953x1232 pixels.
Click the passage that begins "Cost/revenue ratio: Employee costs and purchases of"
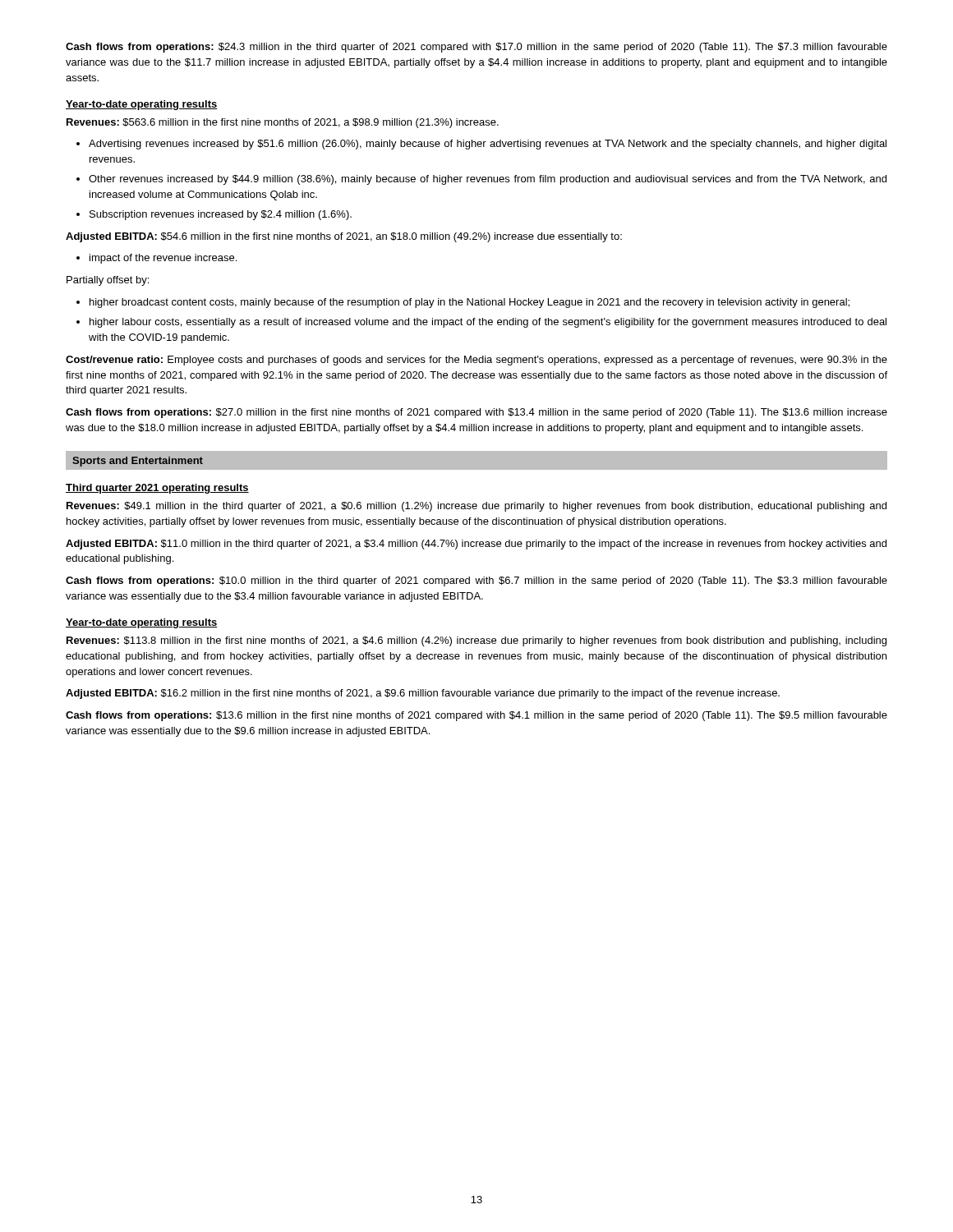pos(476,375)
